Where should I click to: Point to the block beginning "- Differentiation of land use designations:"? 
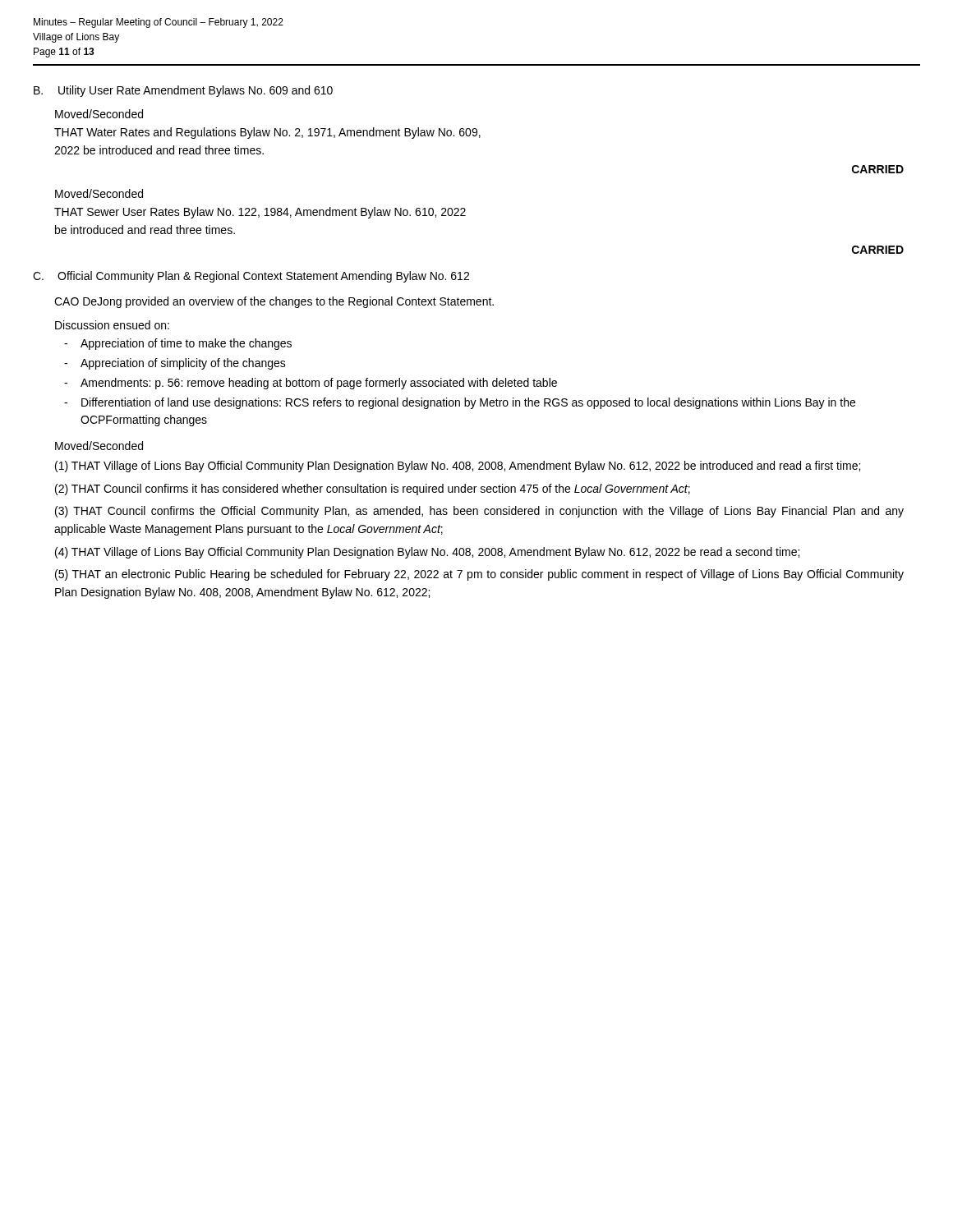coord(484,412)
